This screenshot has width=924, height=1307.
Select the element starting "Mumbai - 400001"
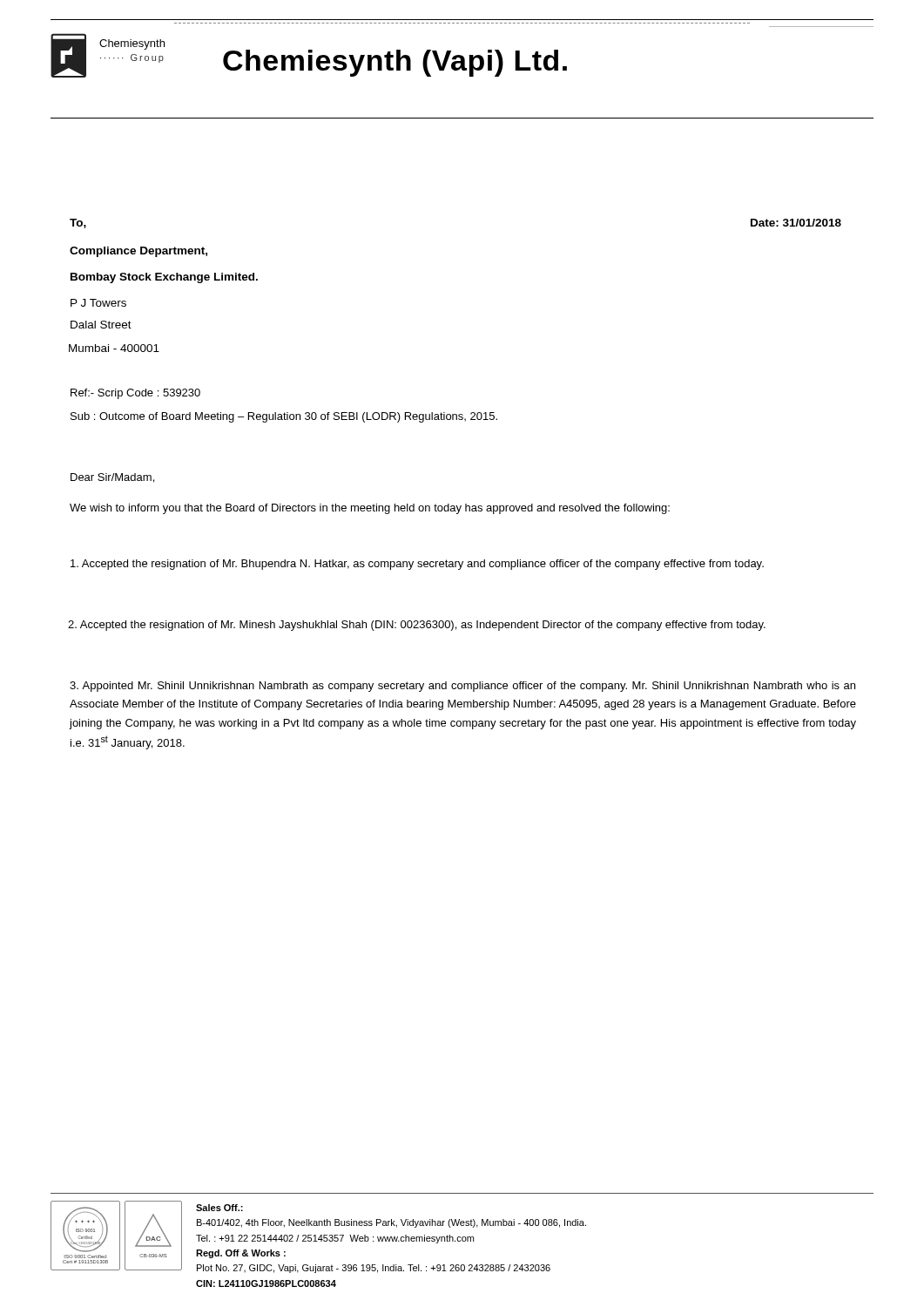point(114,348)
